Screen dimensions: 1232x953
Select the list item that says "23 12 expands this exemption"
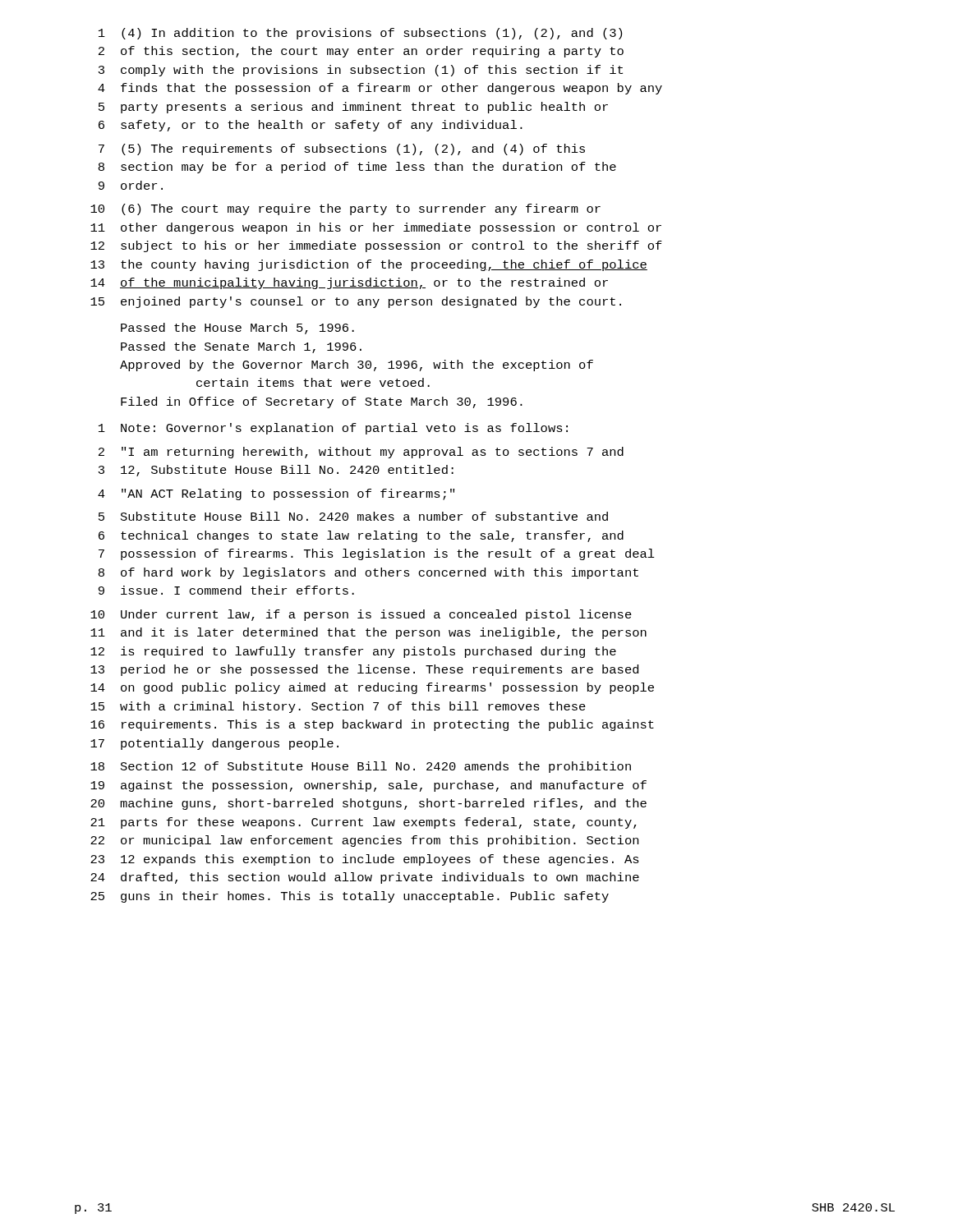(485, 860)
